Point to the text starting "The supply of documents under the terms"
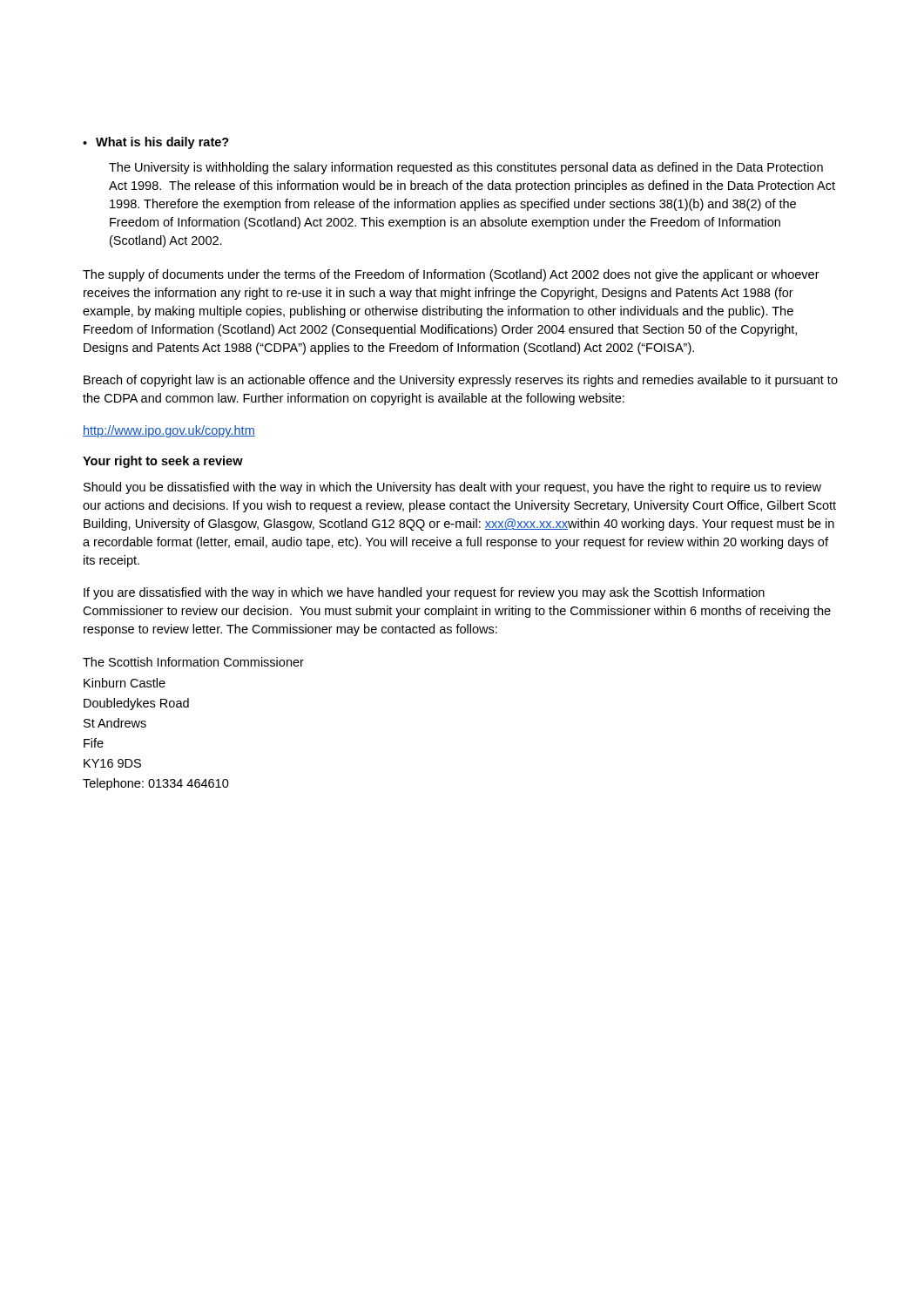 click(x=462, y=312)
